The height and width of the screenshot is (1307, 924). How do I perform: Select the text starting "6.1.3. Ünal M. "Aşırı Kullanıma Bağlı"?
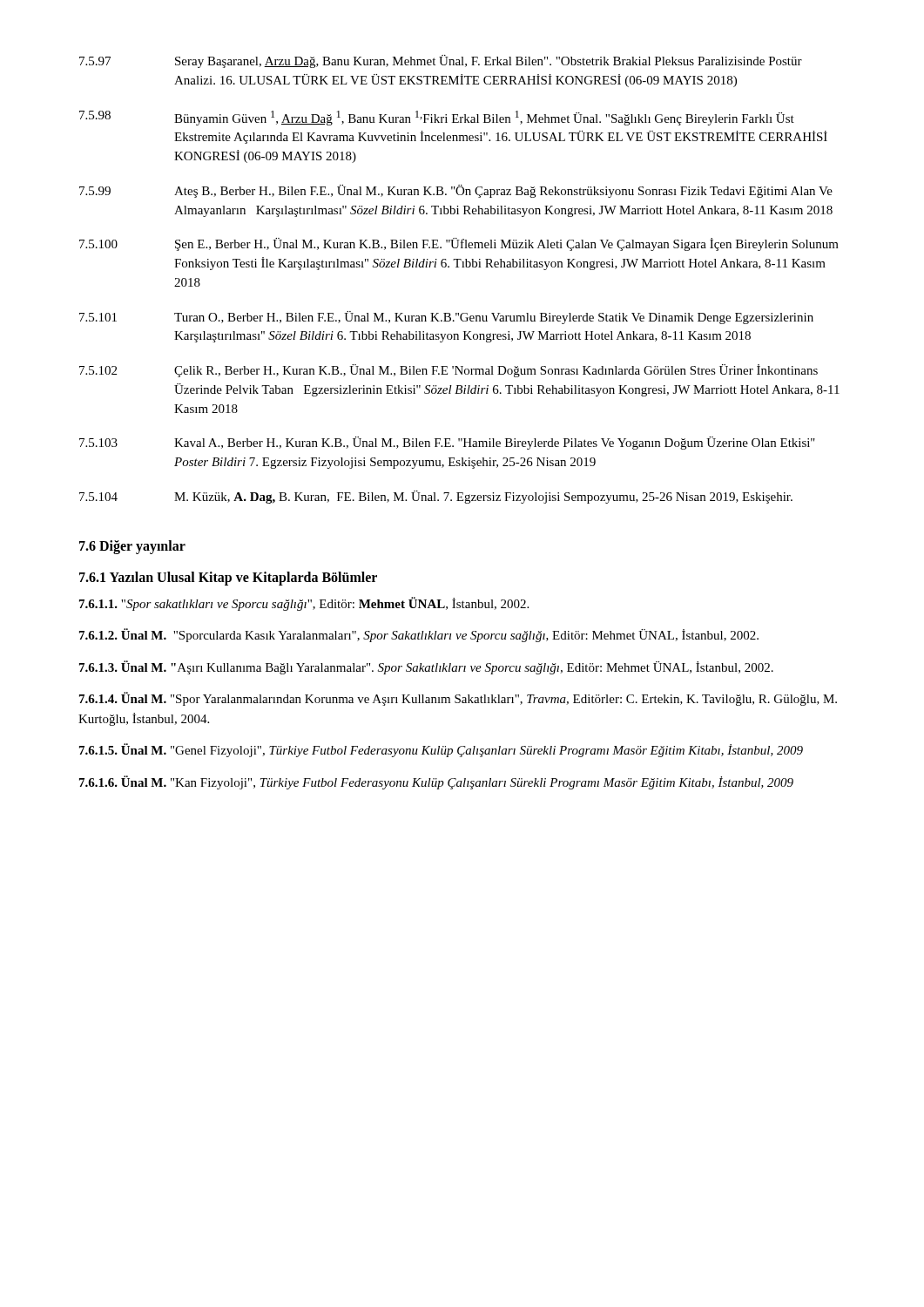[426, 667]
